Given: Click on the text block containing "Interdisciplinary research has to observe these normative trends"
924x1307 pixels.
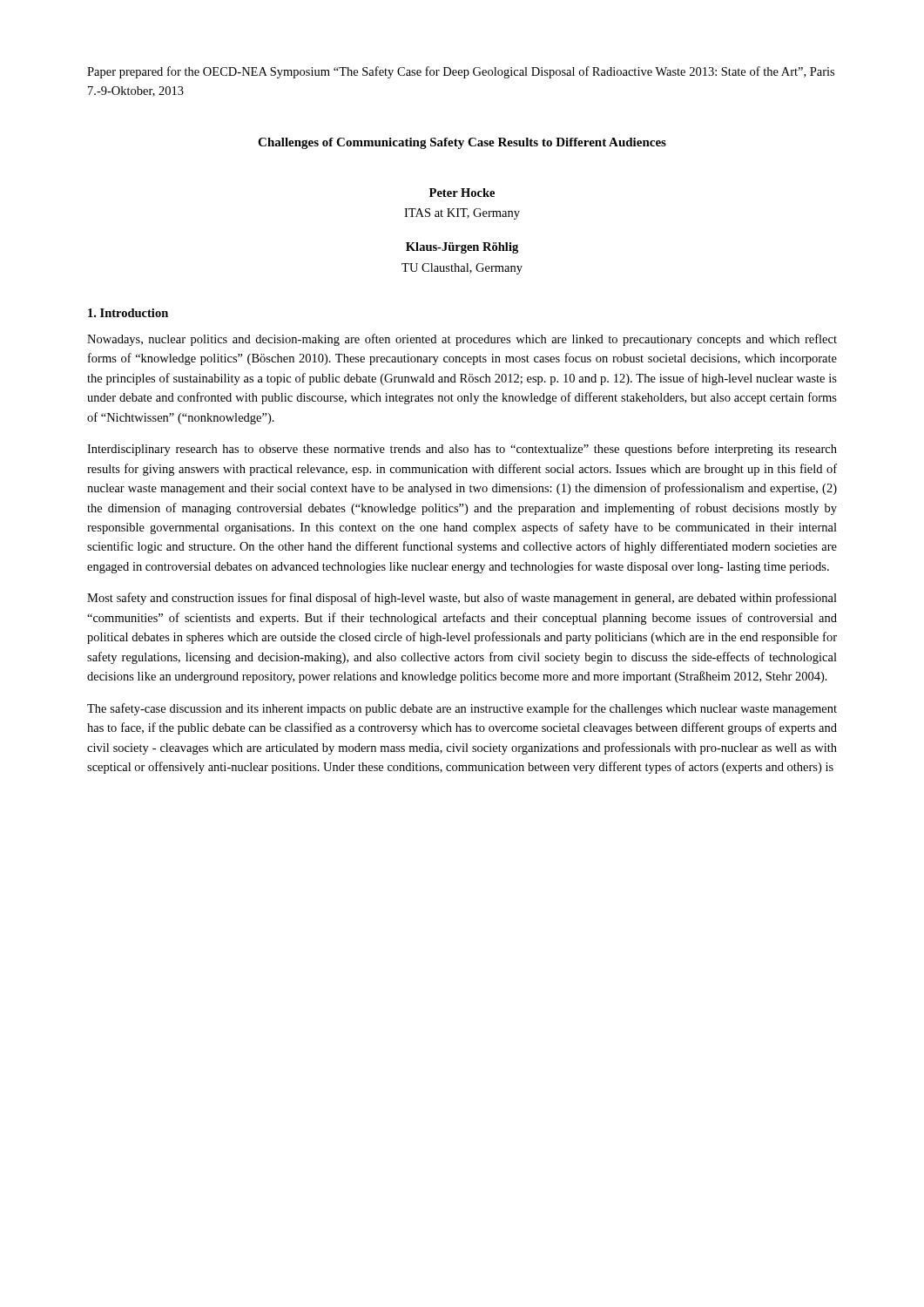Looking at the screenshot, I should [462, 508].
